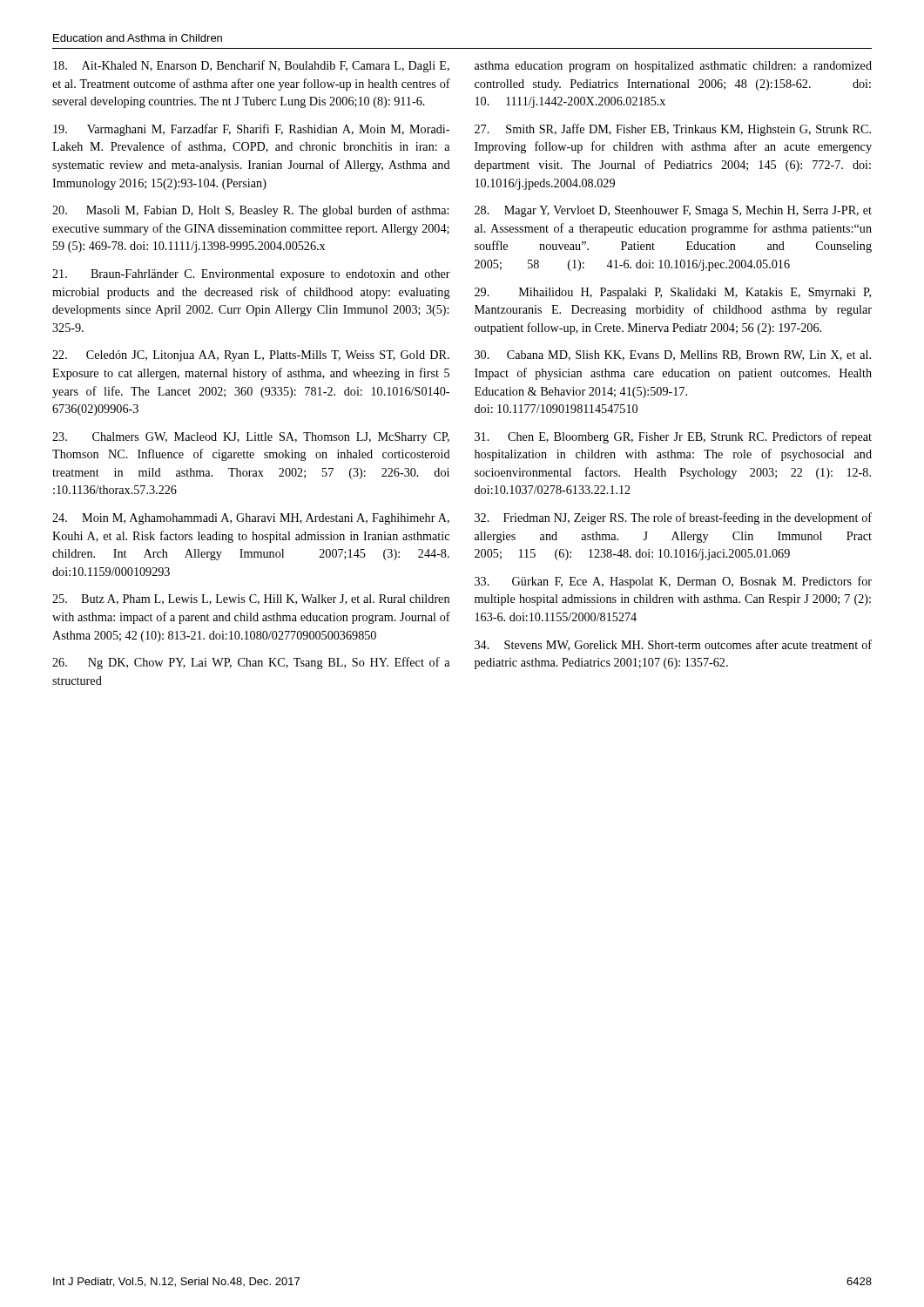Click on the region starting "19. Varmaghani M, Farzadfar F, Sharifi"
The image size is (924, 1307).
click(x=251, y=156)
